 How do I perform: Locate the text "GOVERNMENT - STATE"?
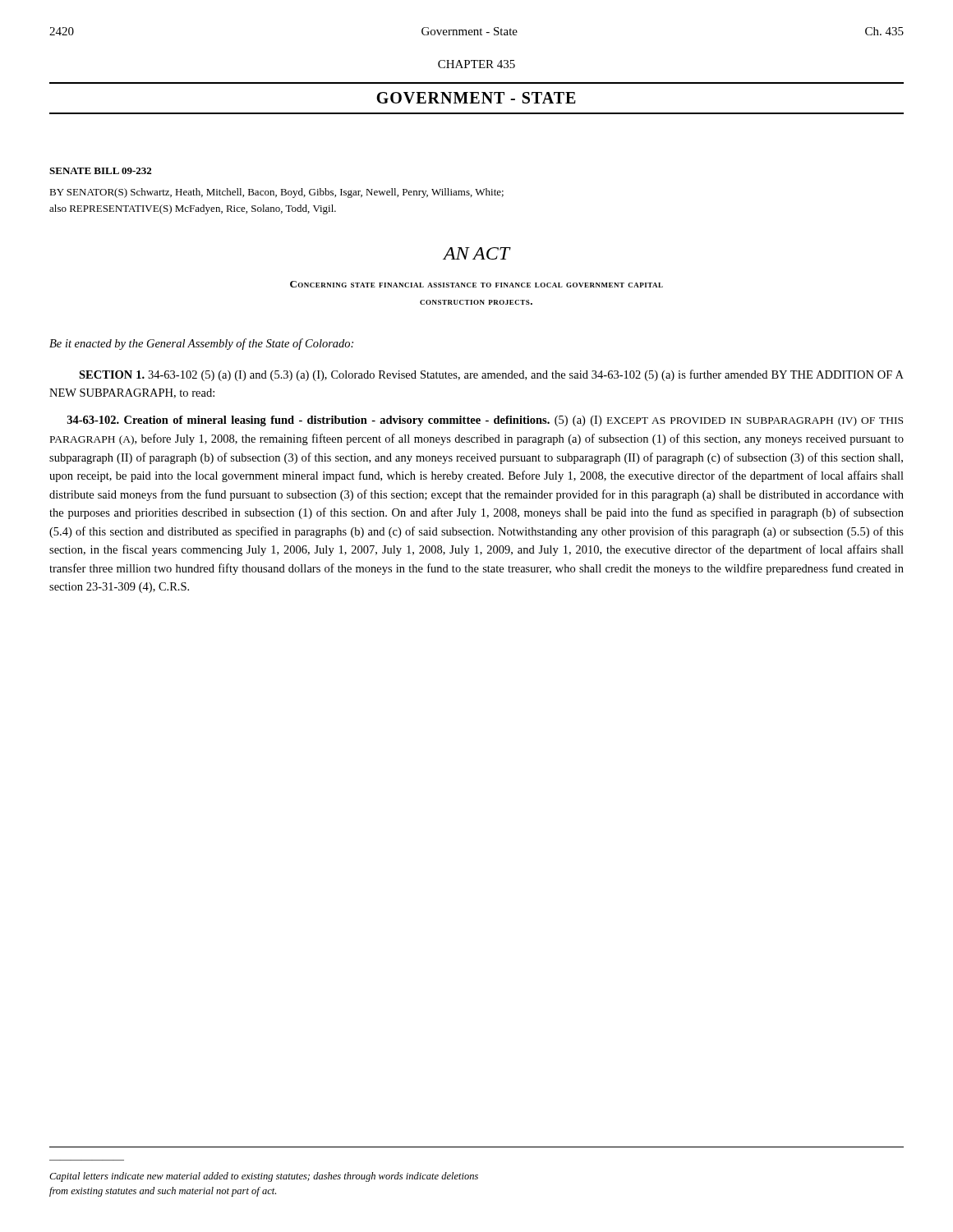pyautogui.click(x=476, y=98)
